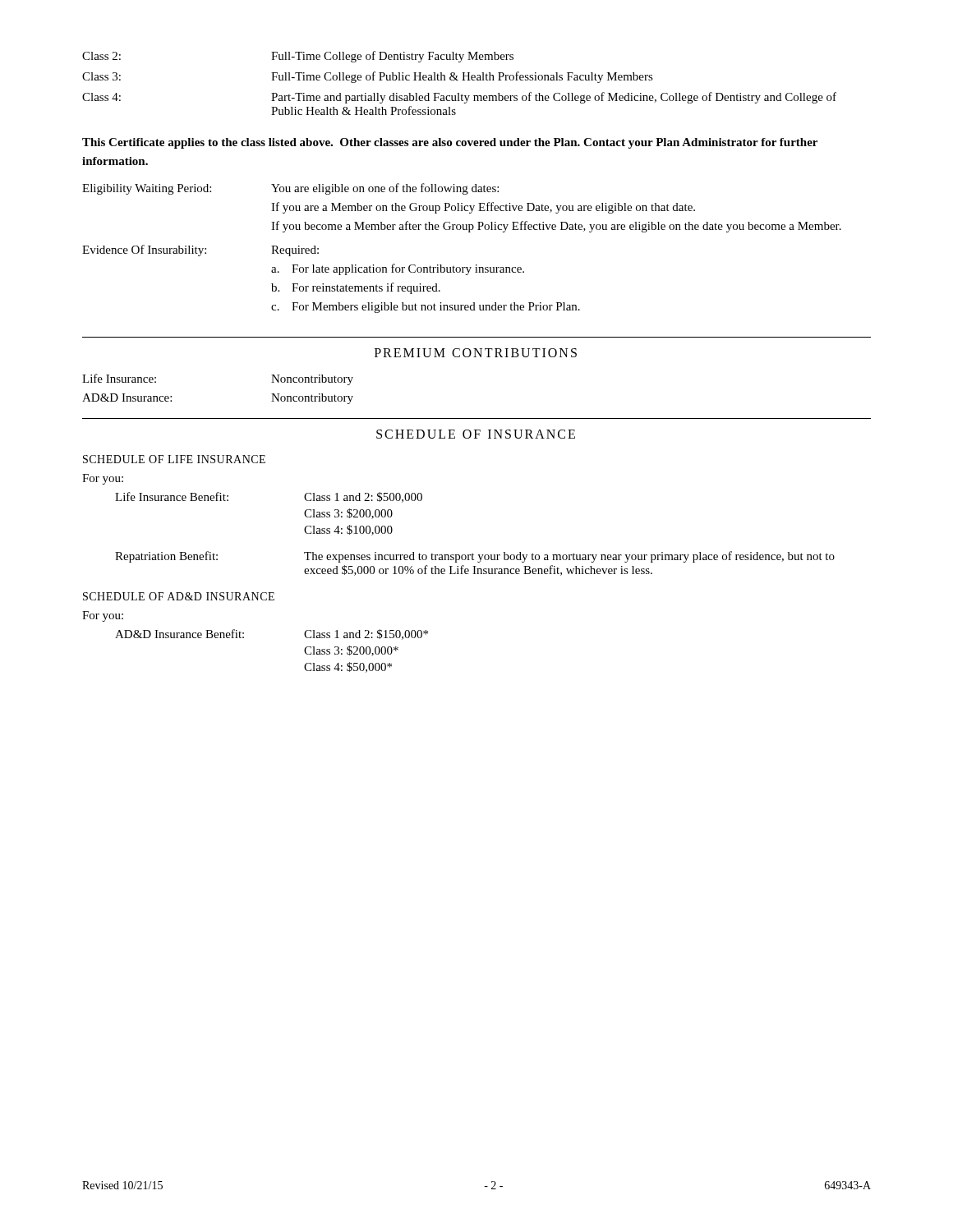Locate the text starting "PREMIUM CONTRIBUTIONS"
The image size is (953, 1232).
(x=476, y=353)
